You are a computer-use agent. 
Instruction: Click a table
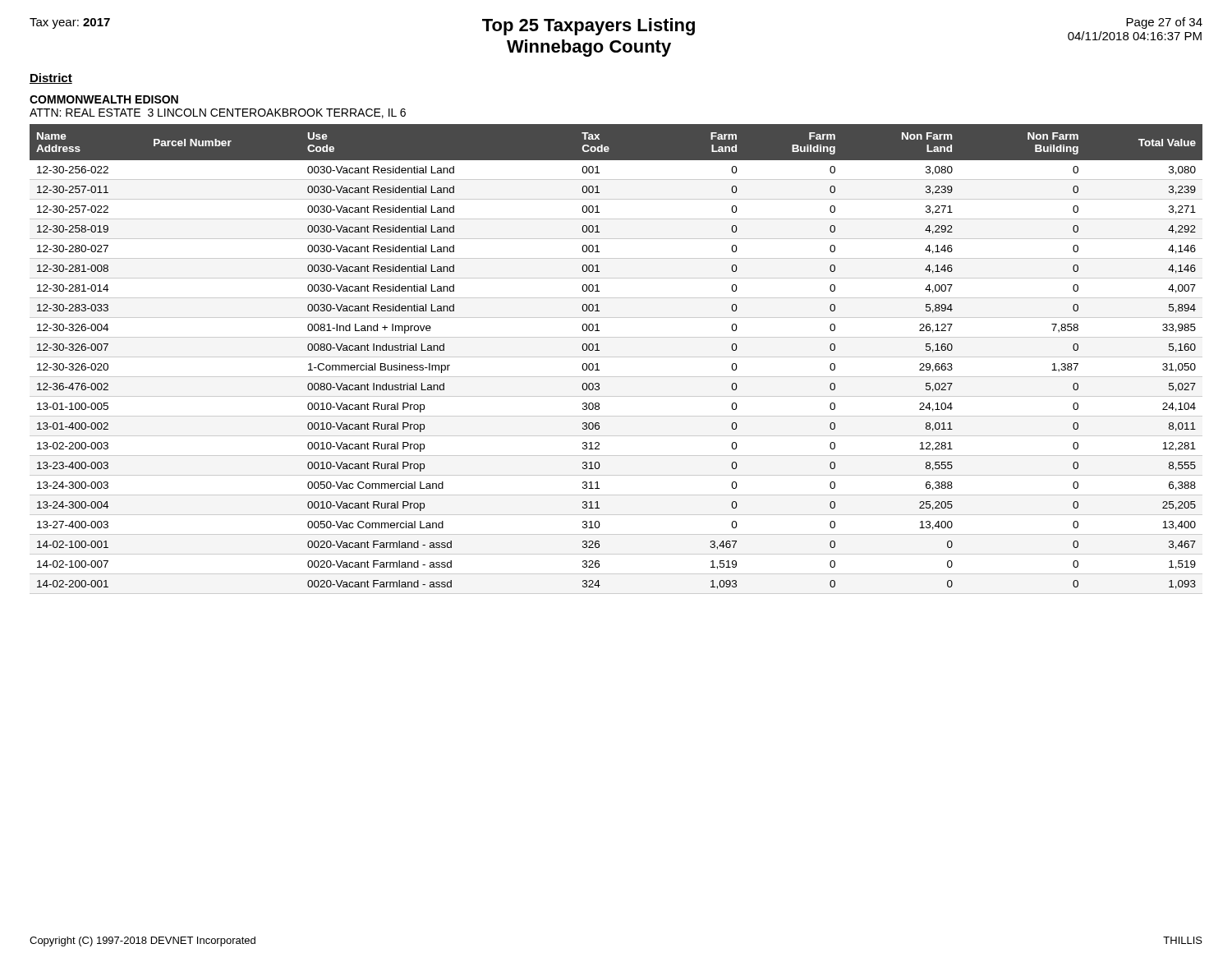tap(616, 357)
